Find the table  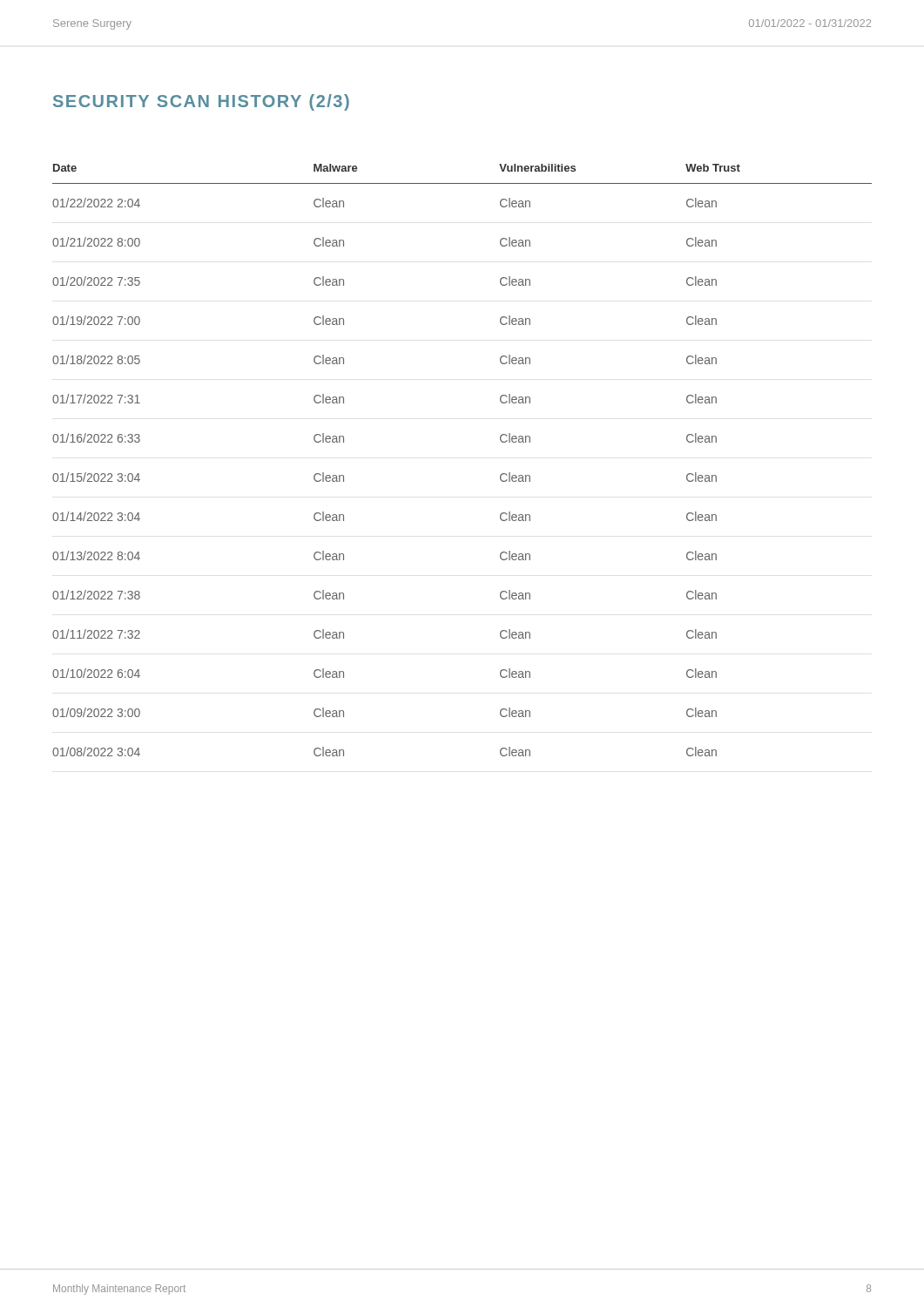(462, 462)
